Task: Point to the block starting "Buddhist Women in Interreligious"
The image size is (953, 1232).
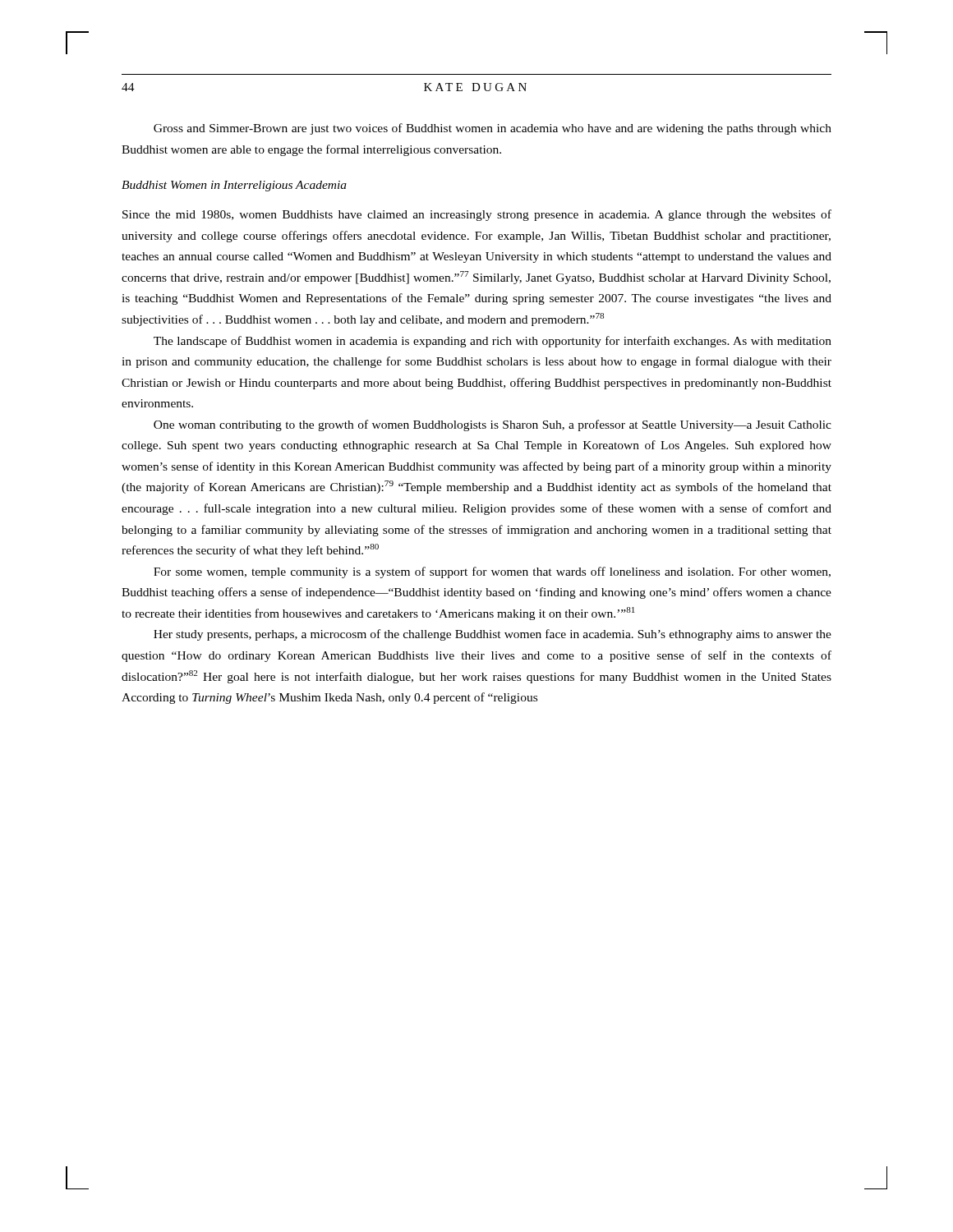Action: (234, 186)
